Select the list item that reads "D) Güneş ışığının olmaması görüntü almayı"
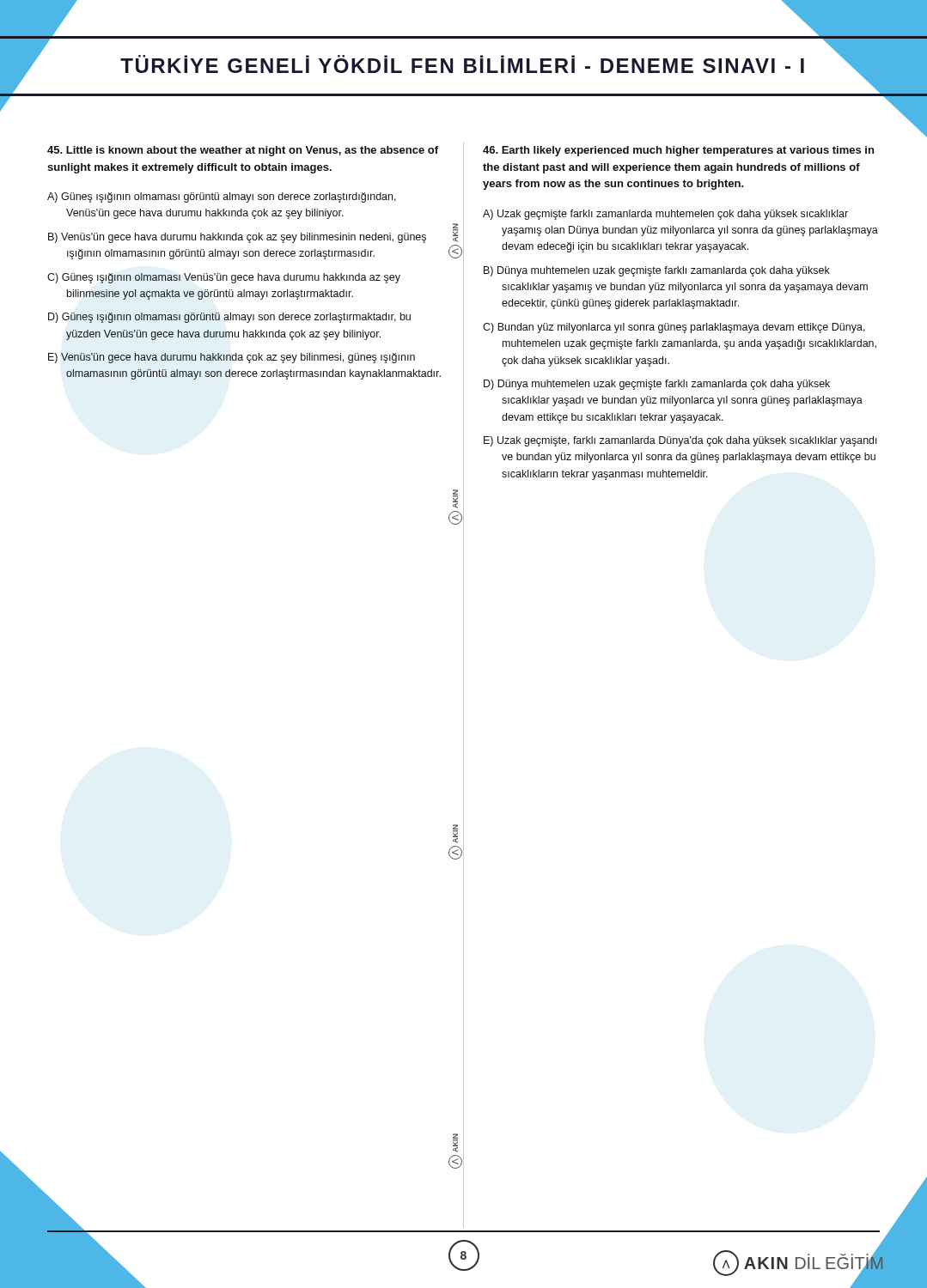This screenshot has height=1288, width=927. click(229, 325)
